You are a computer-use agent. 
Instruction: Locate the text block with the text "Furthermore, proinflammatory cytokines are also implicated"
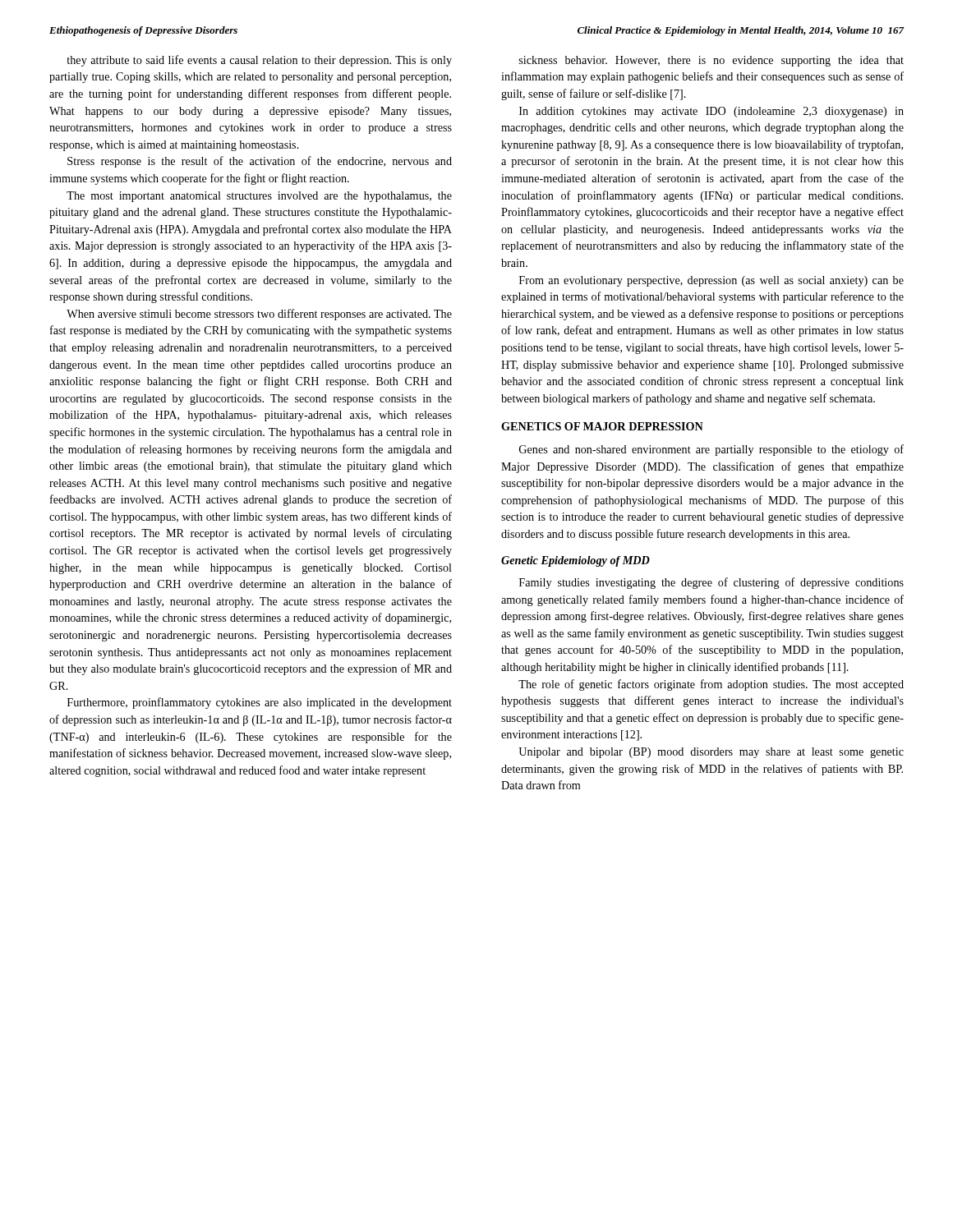(x=251, y=737)
